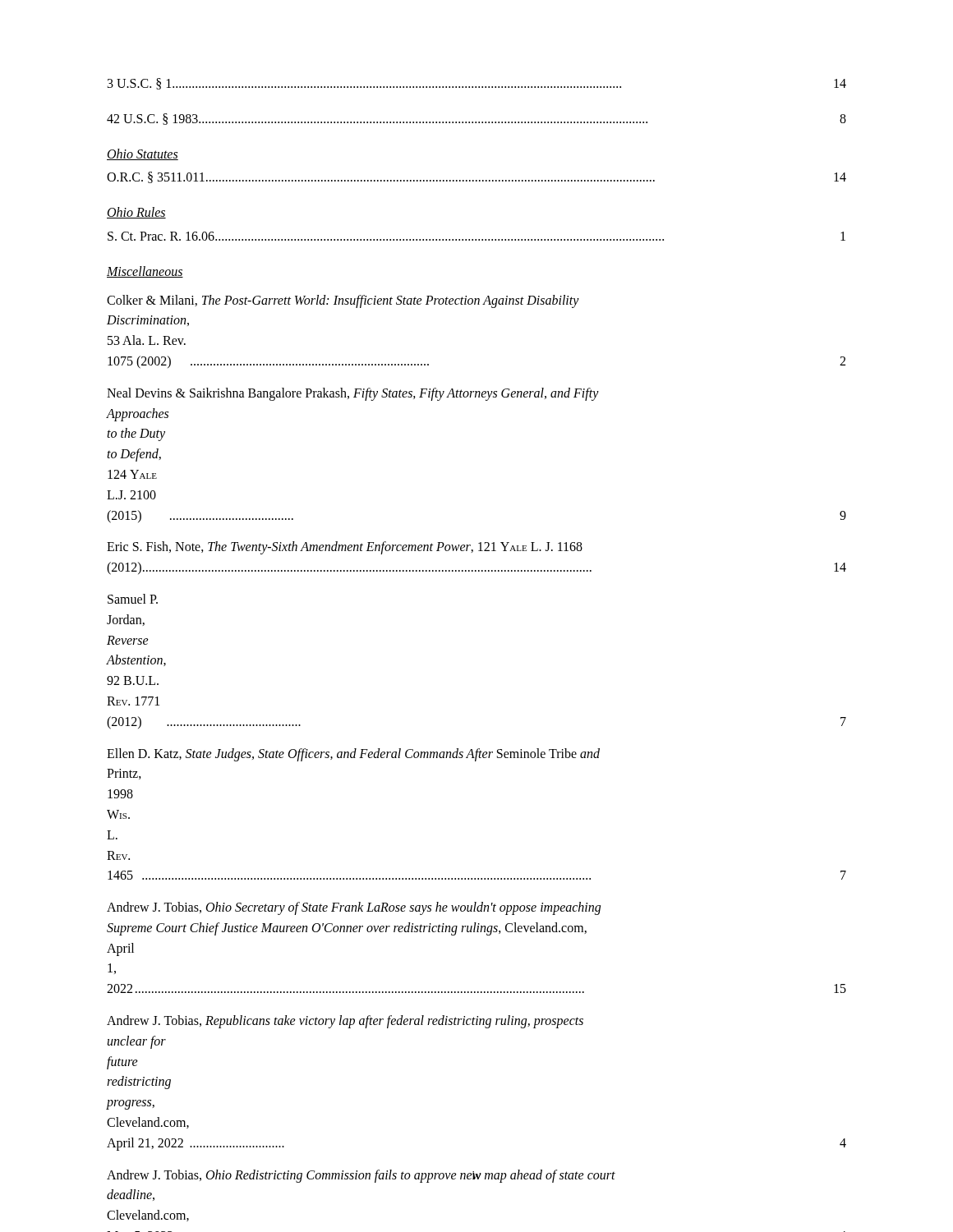Locate the text block starting "Colker & Milani, The Post-Garrett World: Insufficient State"
This screenshot has width=953, height=1232.
click(343, 301)
